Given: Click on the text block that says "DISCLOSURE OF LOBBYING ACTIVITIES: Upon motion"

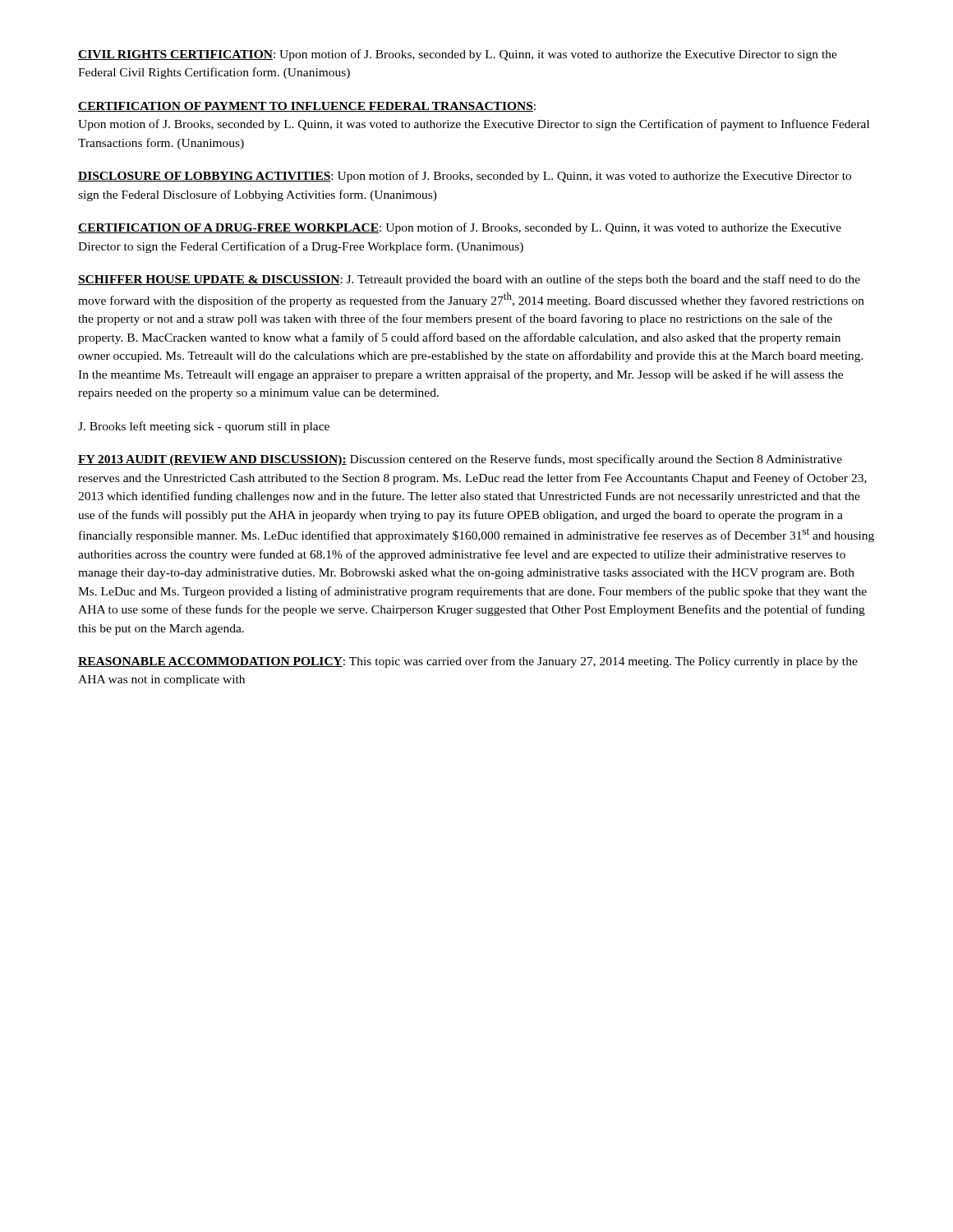Looking at the screenshot, I should 476,185.
